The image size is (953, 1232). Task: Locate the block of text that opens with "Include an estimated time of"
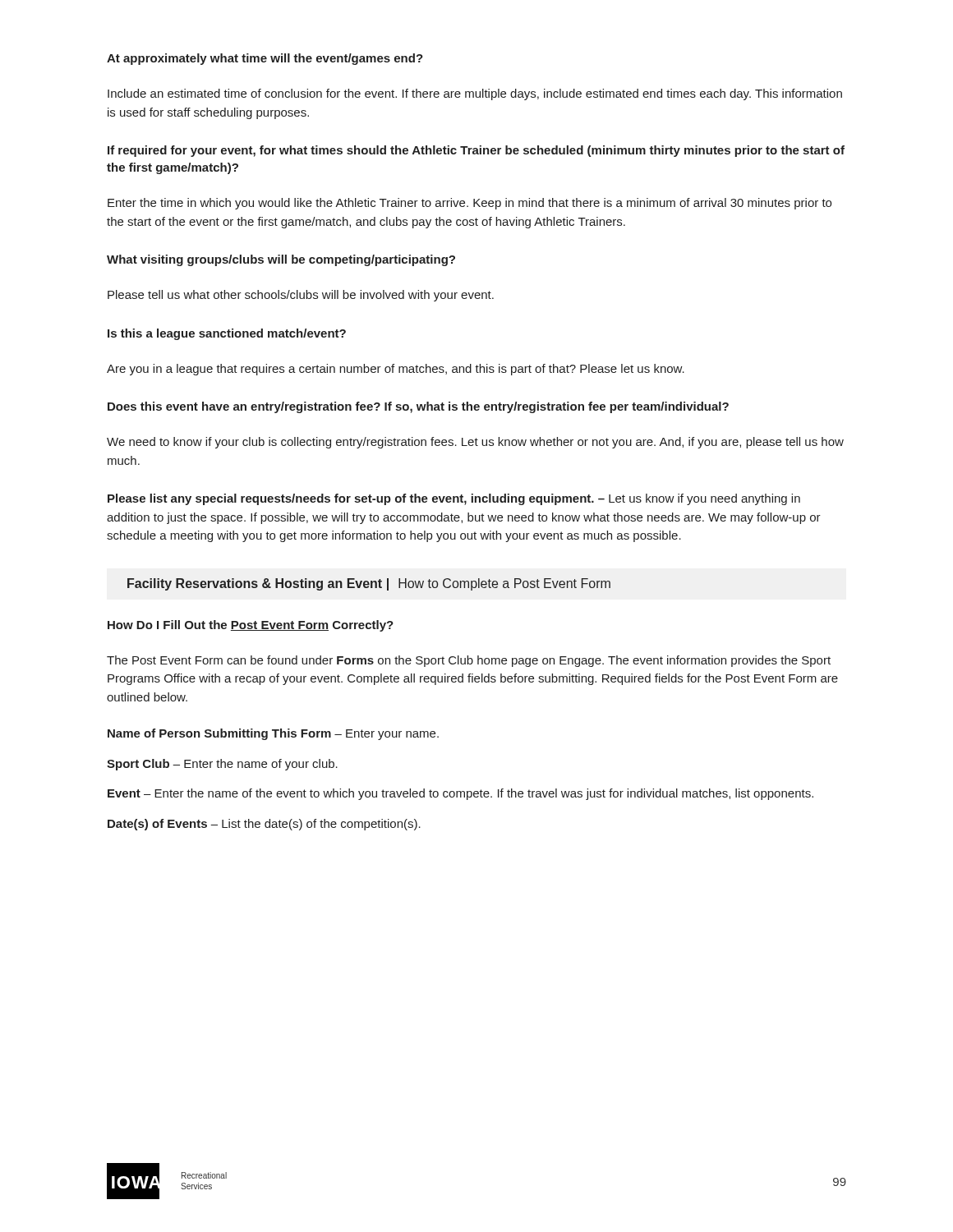[476, 103]
